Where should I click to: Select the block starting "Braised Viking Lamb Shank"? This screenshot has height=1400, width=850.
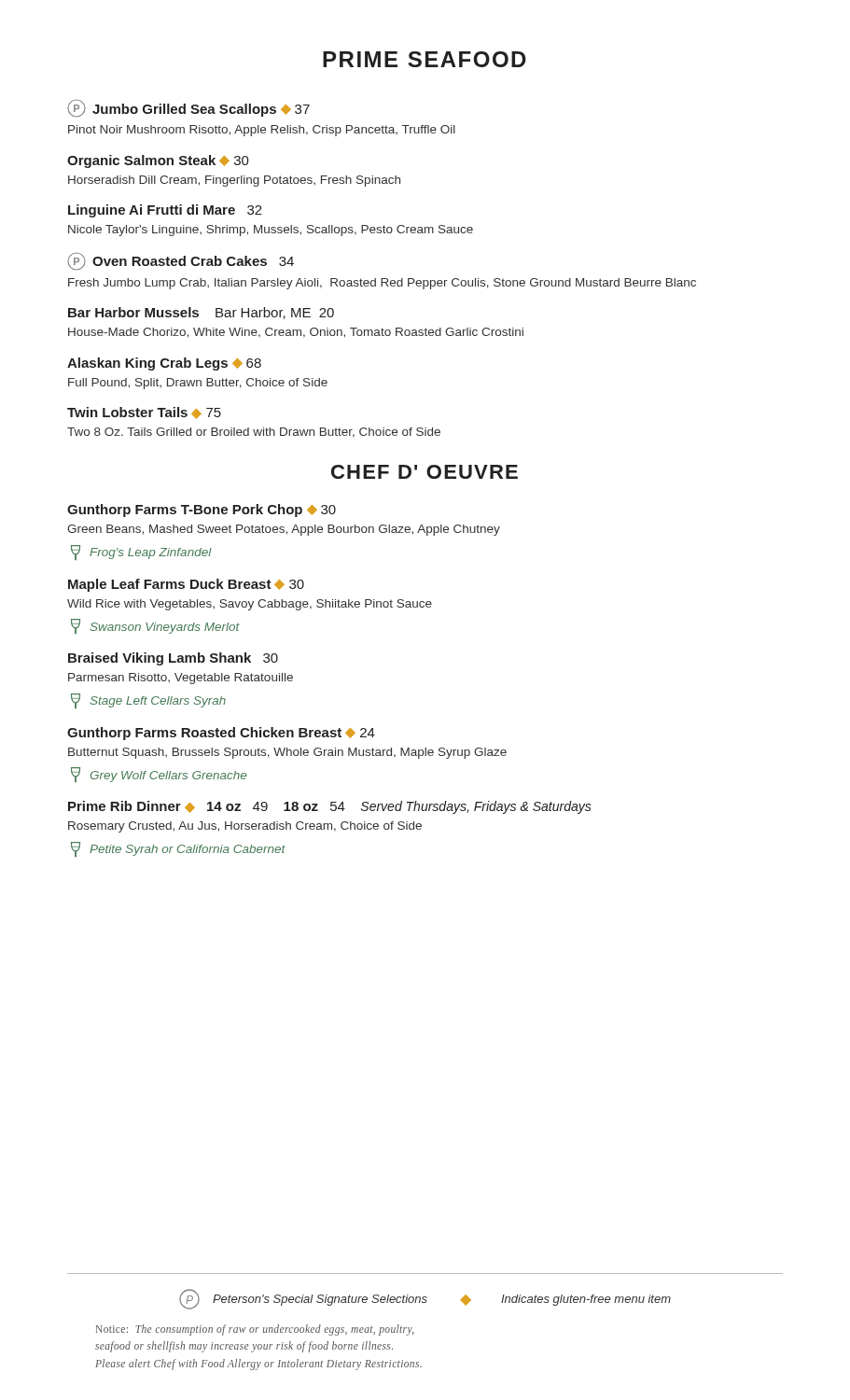coord(173,659)
